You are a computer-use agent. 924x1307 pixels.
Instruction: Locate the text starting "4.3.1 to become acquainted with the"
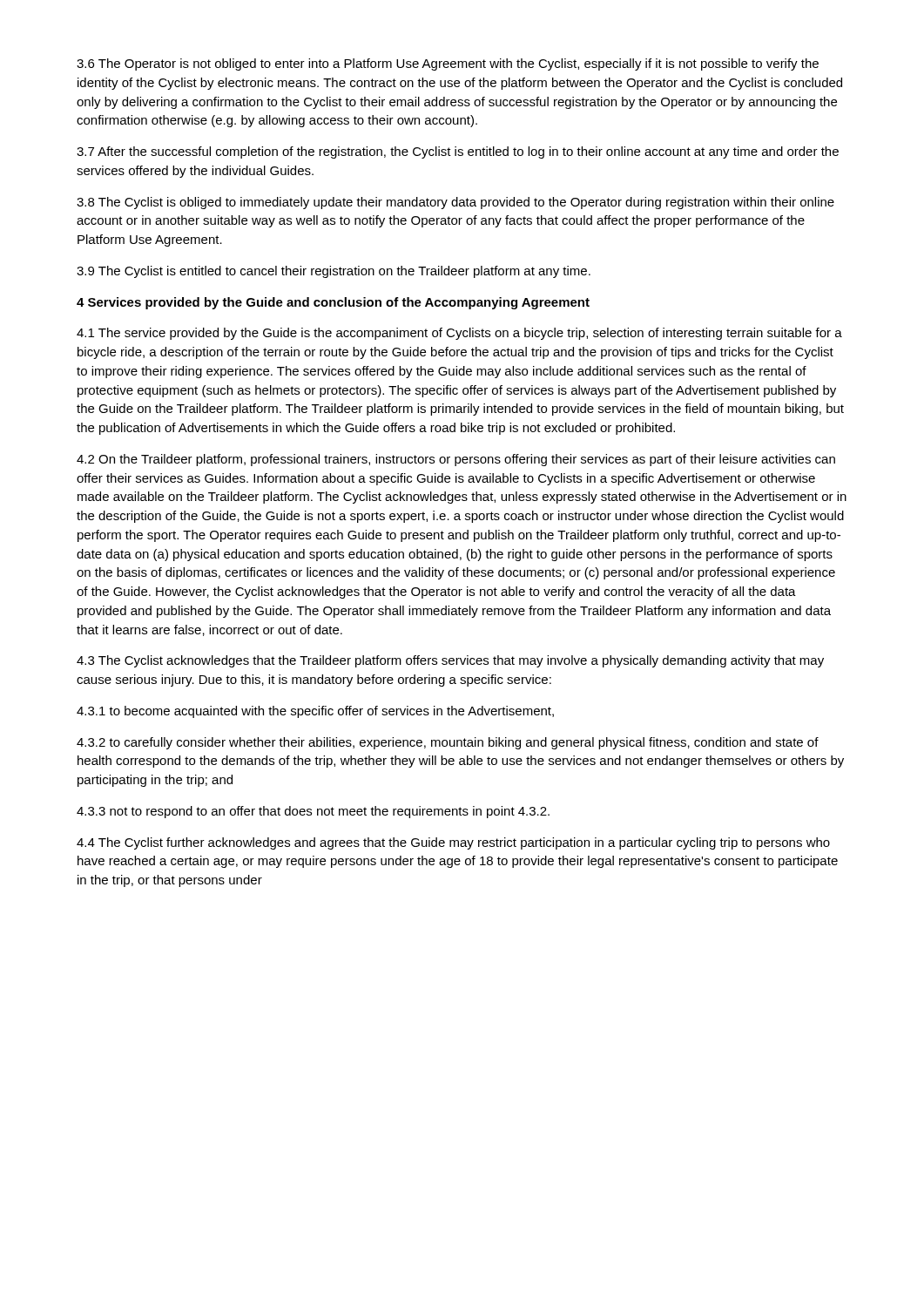(x=316, y=710)
